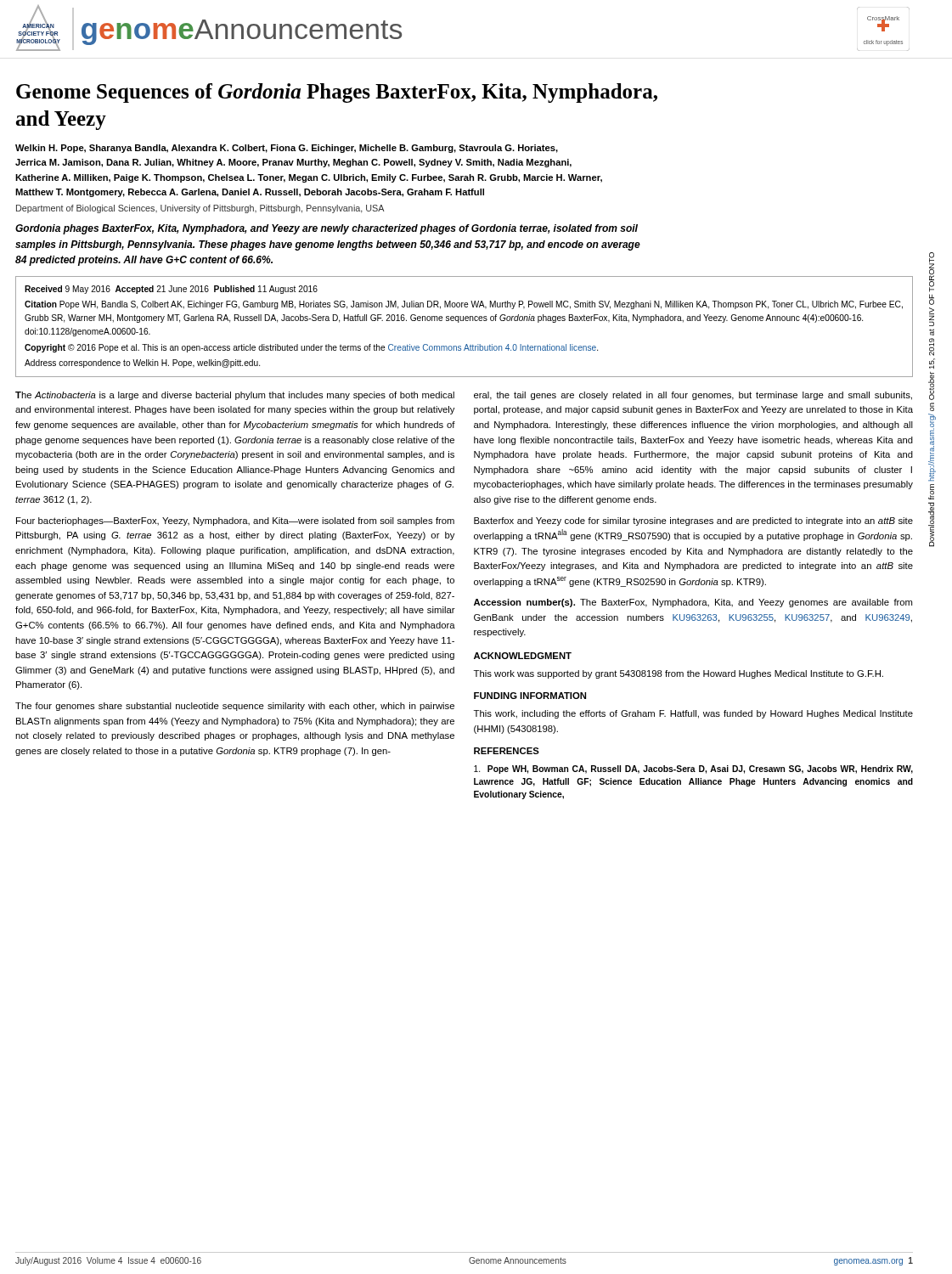This screenshot has height=1274, width=952.
Task: Find the text starting "Received 9 May 2016 Accepted 21 June 2016"
Action: [x=464, y=327]
